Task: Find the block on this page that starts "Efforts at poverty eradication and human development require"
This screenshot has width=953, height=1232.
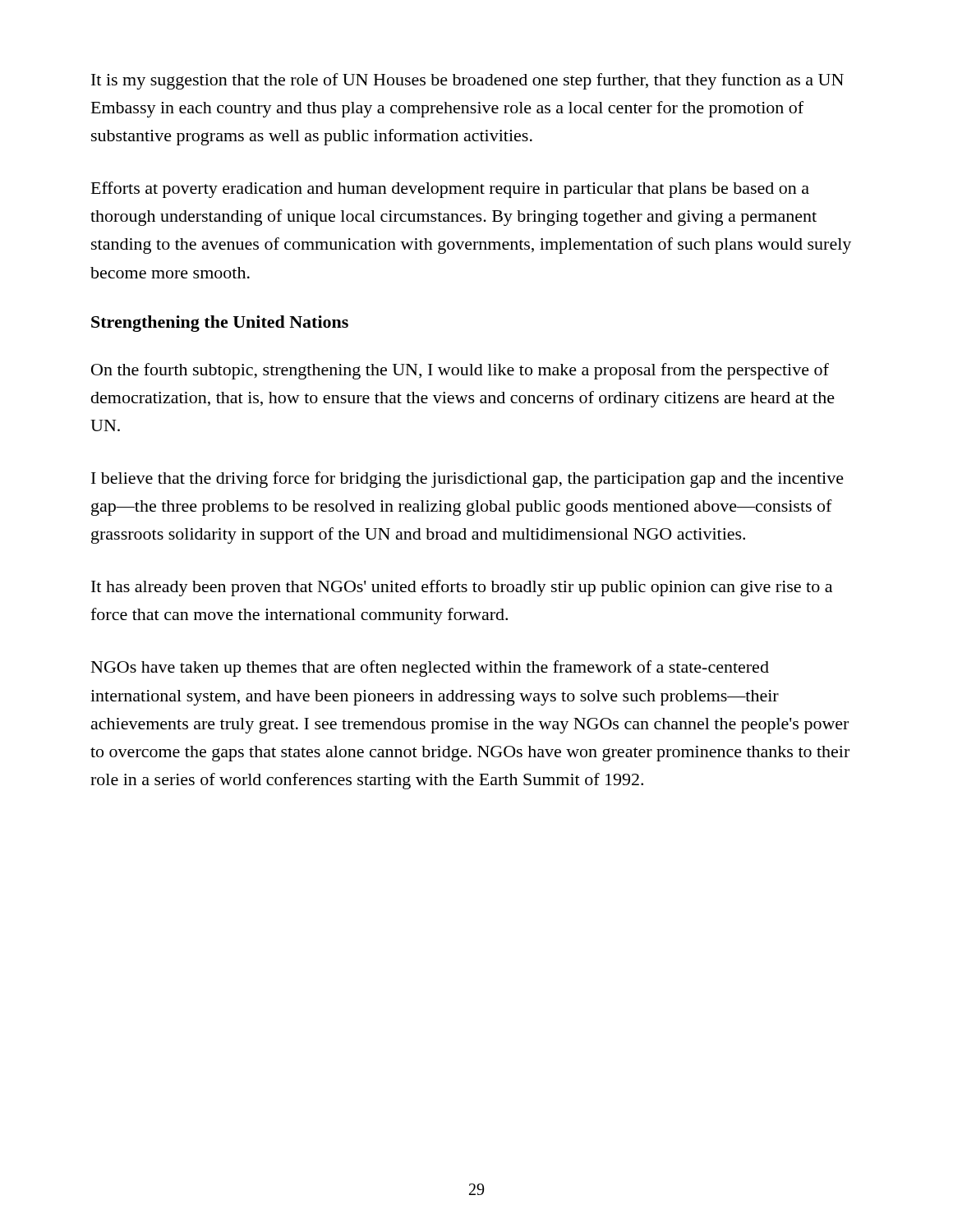Action: pyautogui.click(x=471, y=230)
